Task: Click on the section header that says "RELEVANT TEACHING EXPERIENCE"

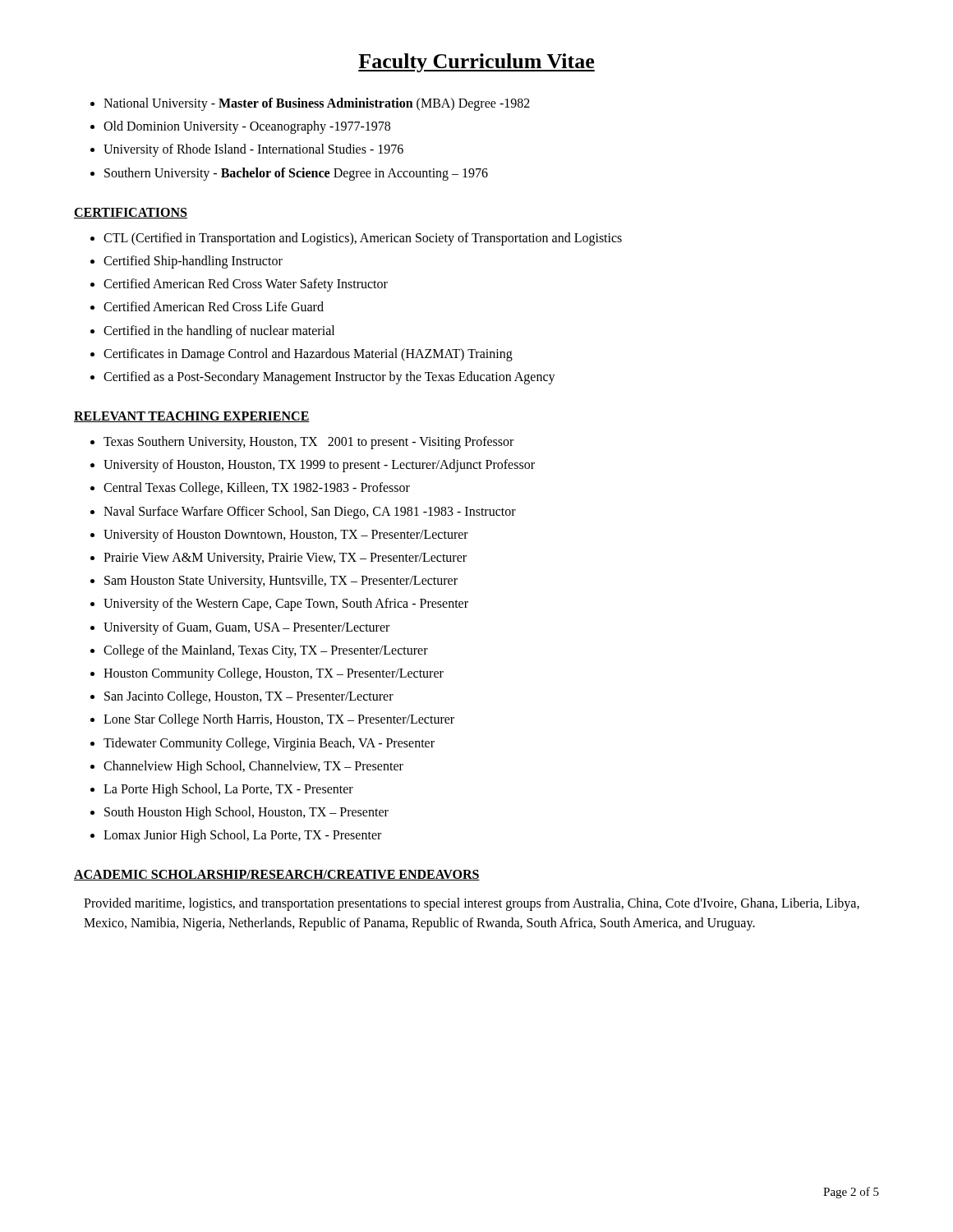Action: click(192, 416)
